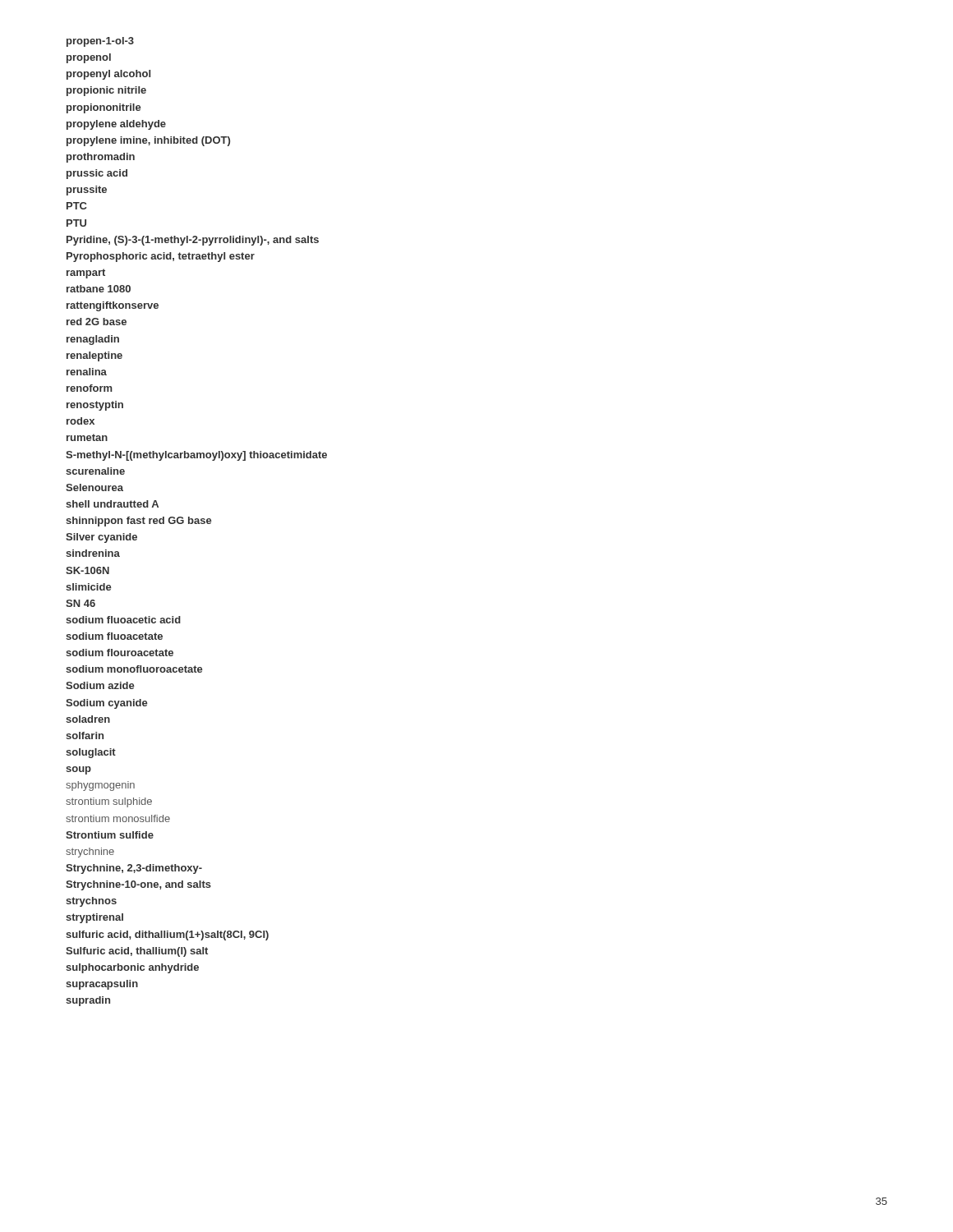
Task: Find "sodium monofluoroacetate" on this page
Action: [x=134, y=669]
